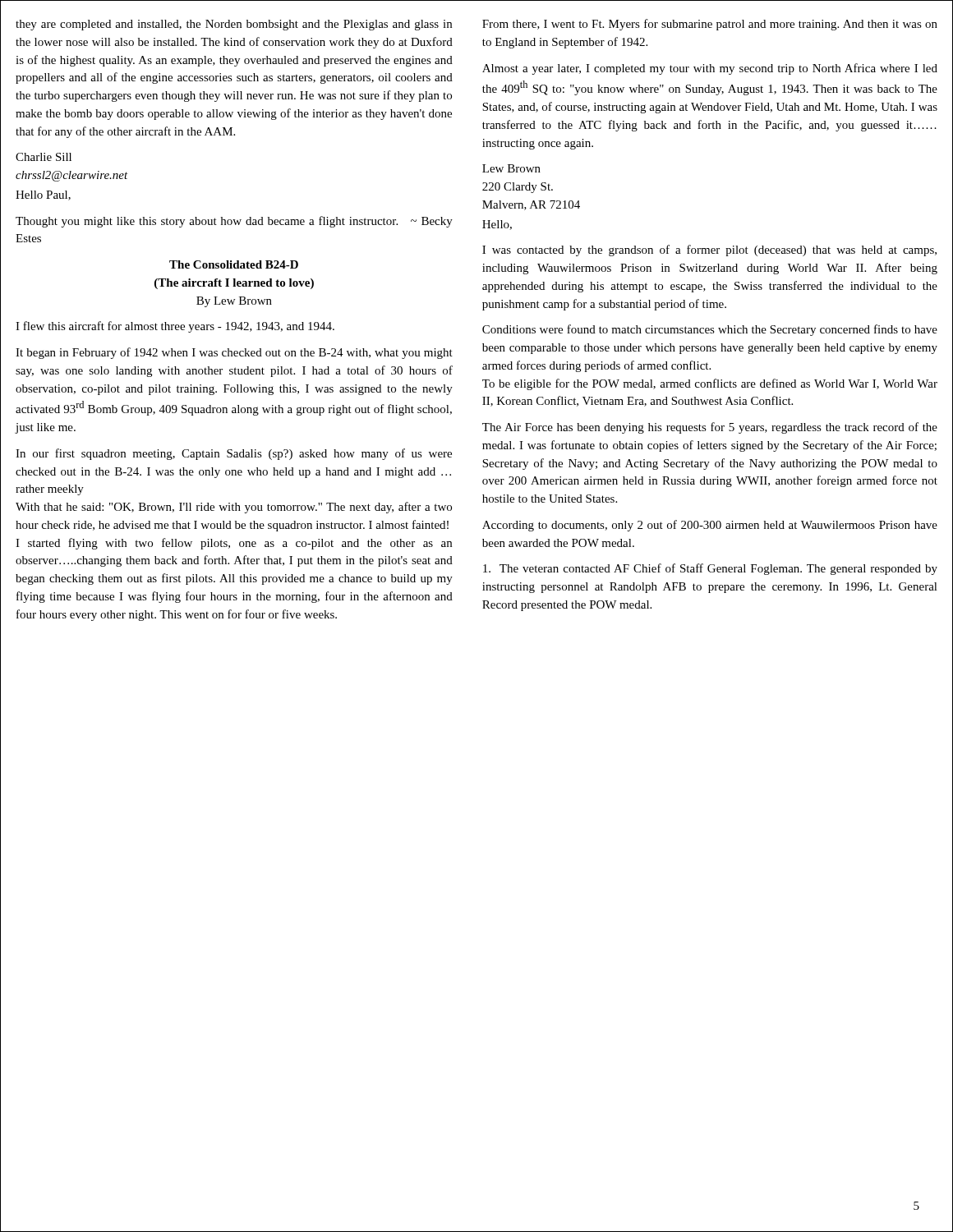Click on the region starting "Charlie Sillchrssl2@clearwire.net"
The height and width of the screenshot is (1232, 953).
pyautogui.click(x=44, y=157)
